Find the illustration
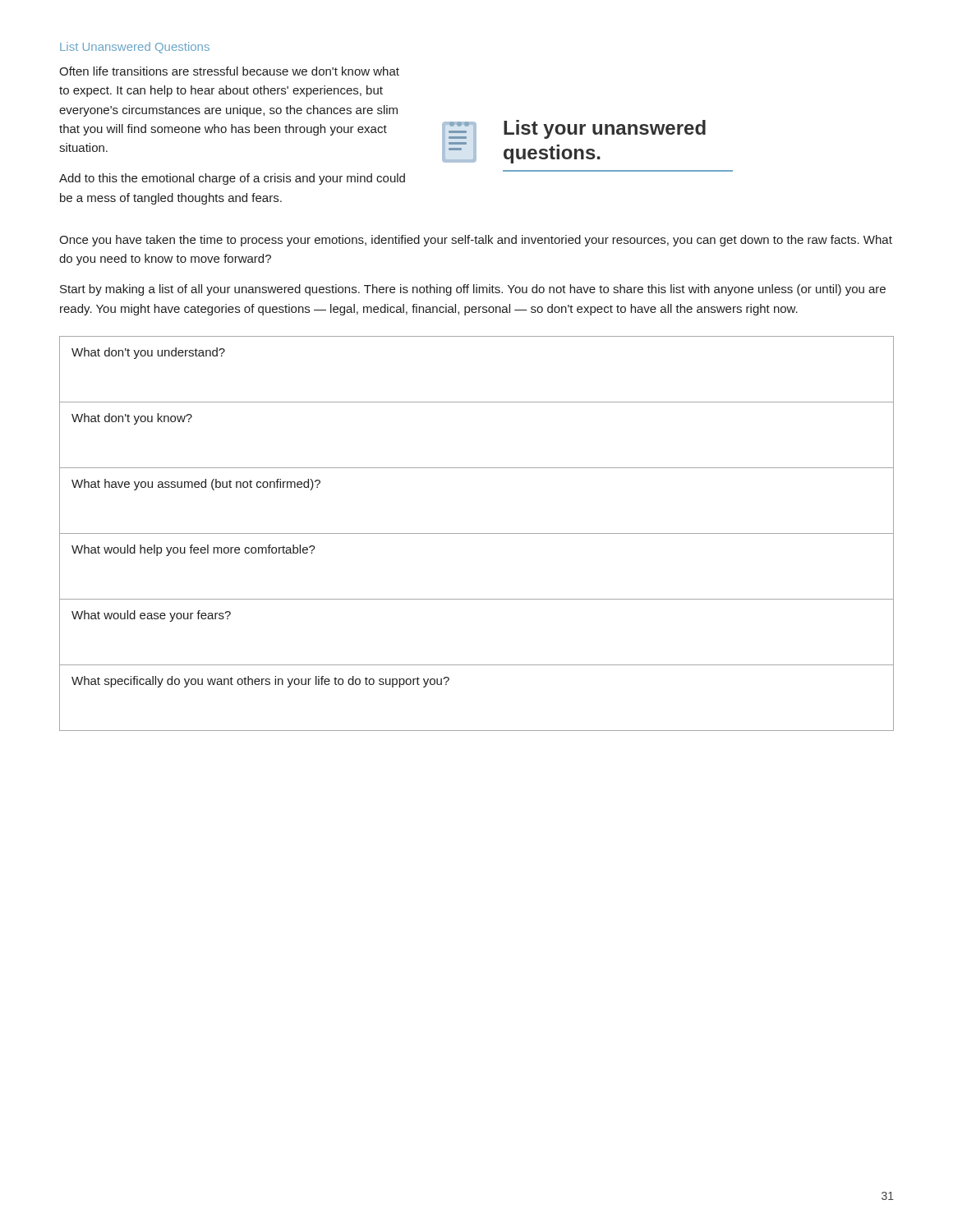 tap(585, 140)
